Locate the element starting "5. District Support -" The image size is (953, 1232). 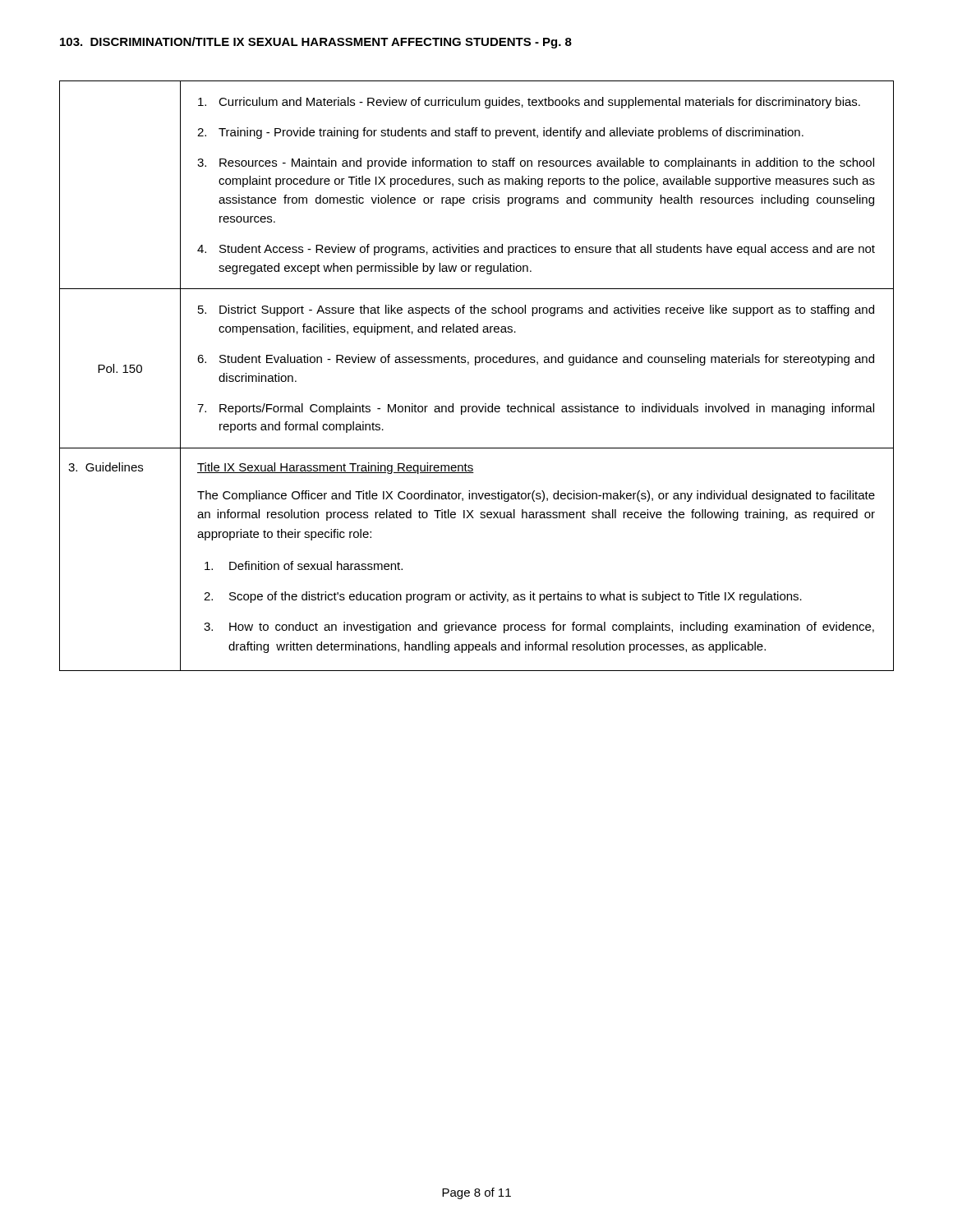click(536, 320)
